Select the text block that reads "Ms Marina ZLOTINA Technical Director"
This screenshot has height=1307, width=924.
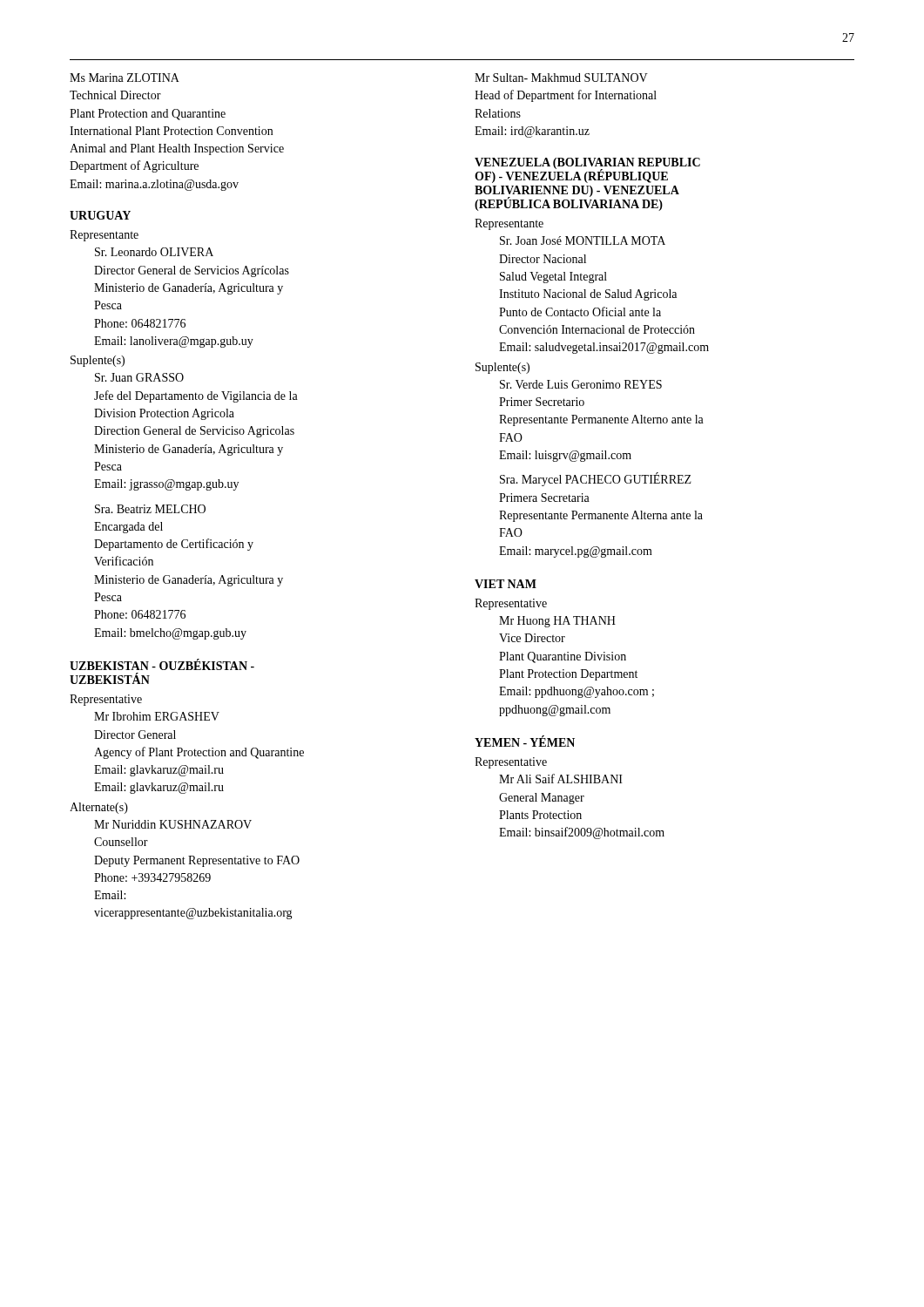point(177,131)
